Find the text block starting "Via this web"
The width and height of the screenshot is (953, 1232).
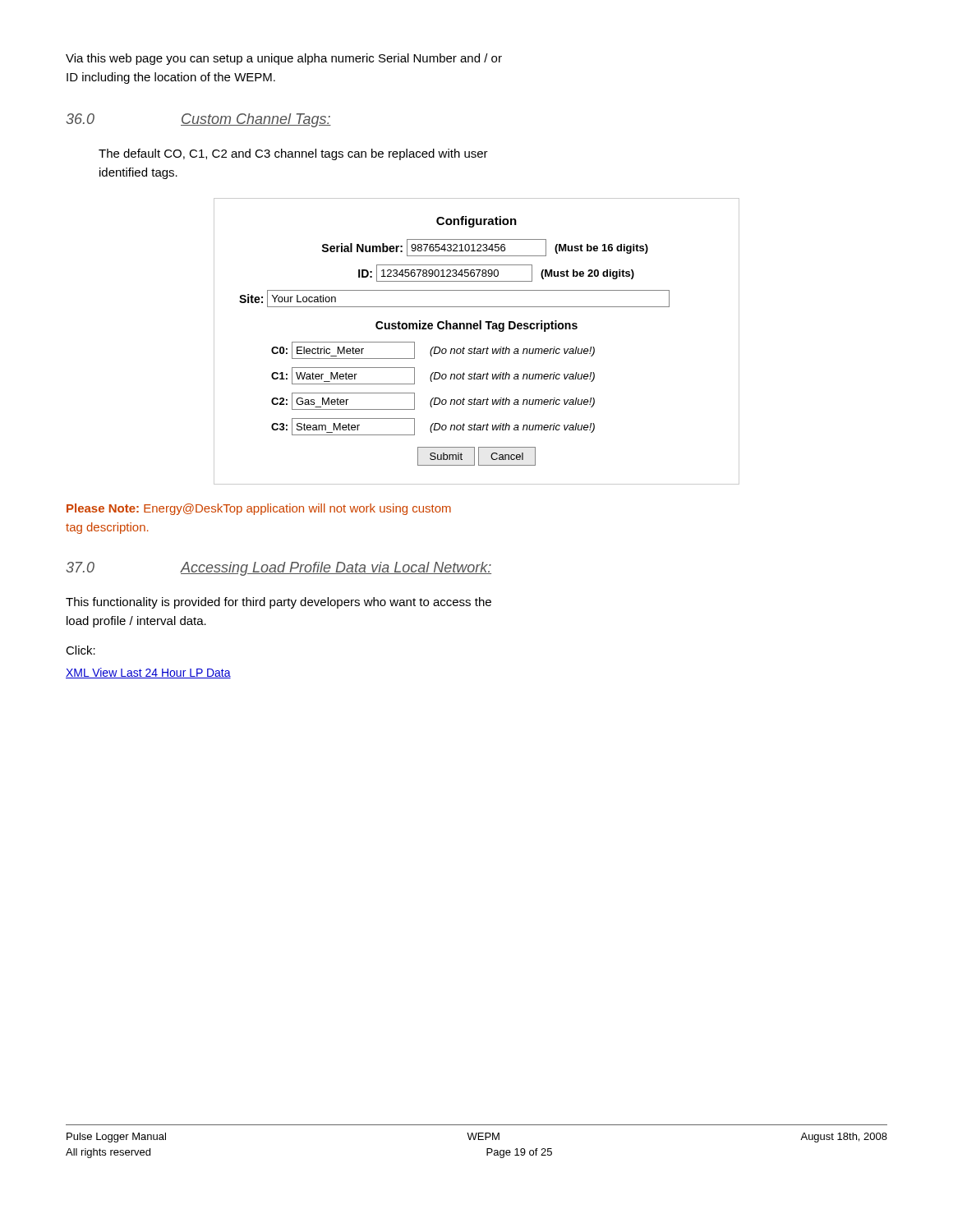(284, 67)
